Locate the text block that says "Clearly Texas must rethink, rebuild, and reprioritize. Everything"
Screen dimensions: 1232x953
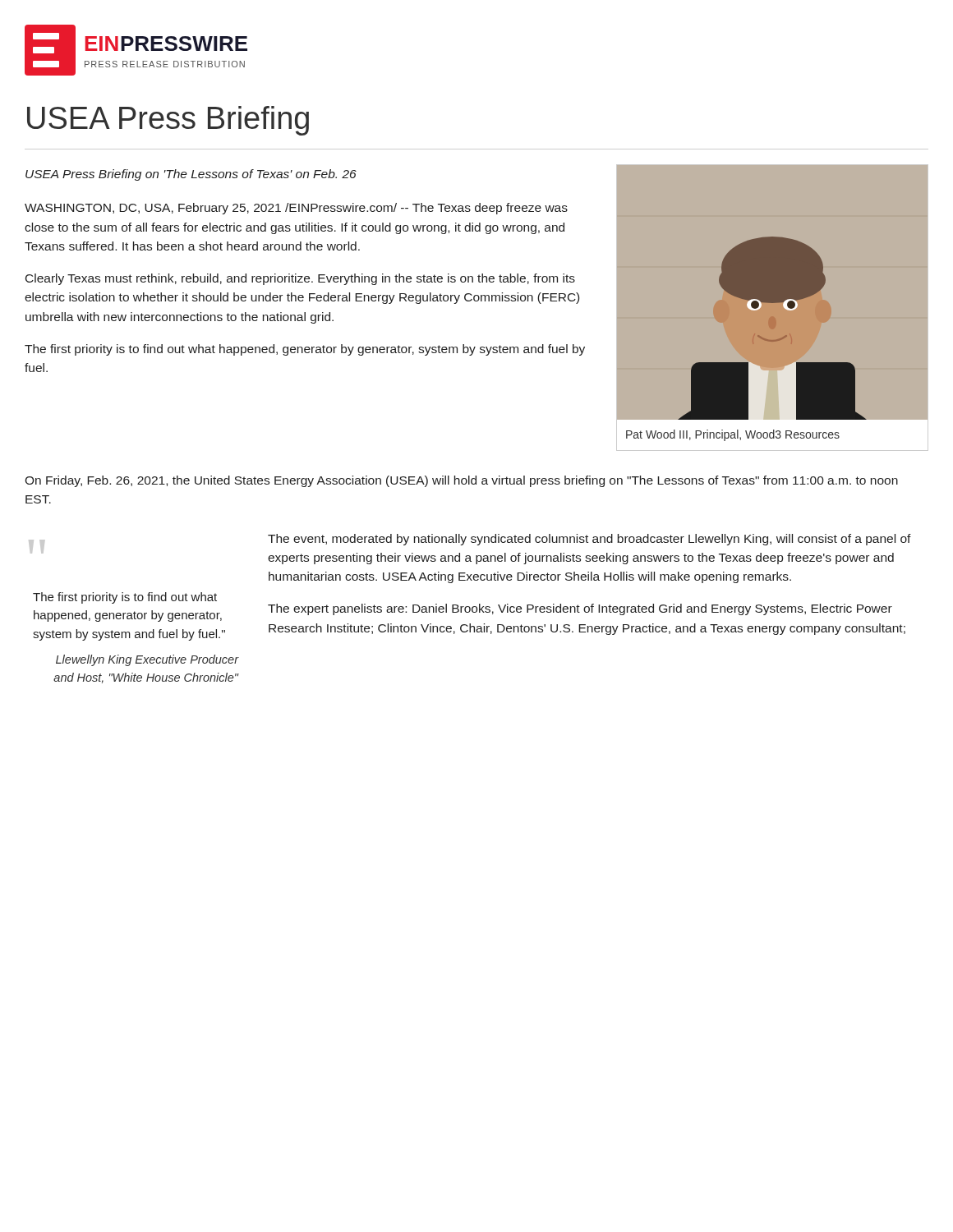308,297
